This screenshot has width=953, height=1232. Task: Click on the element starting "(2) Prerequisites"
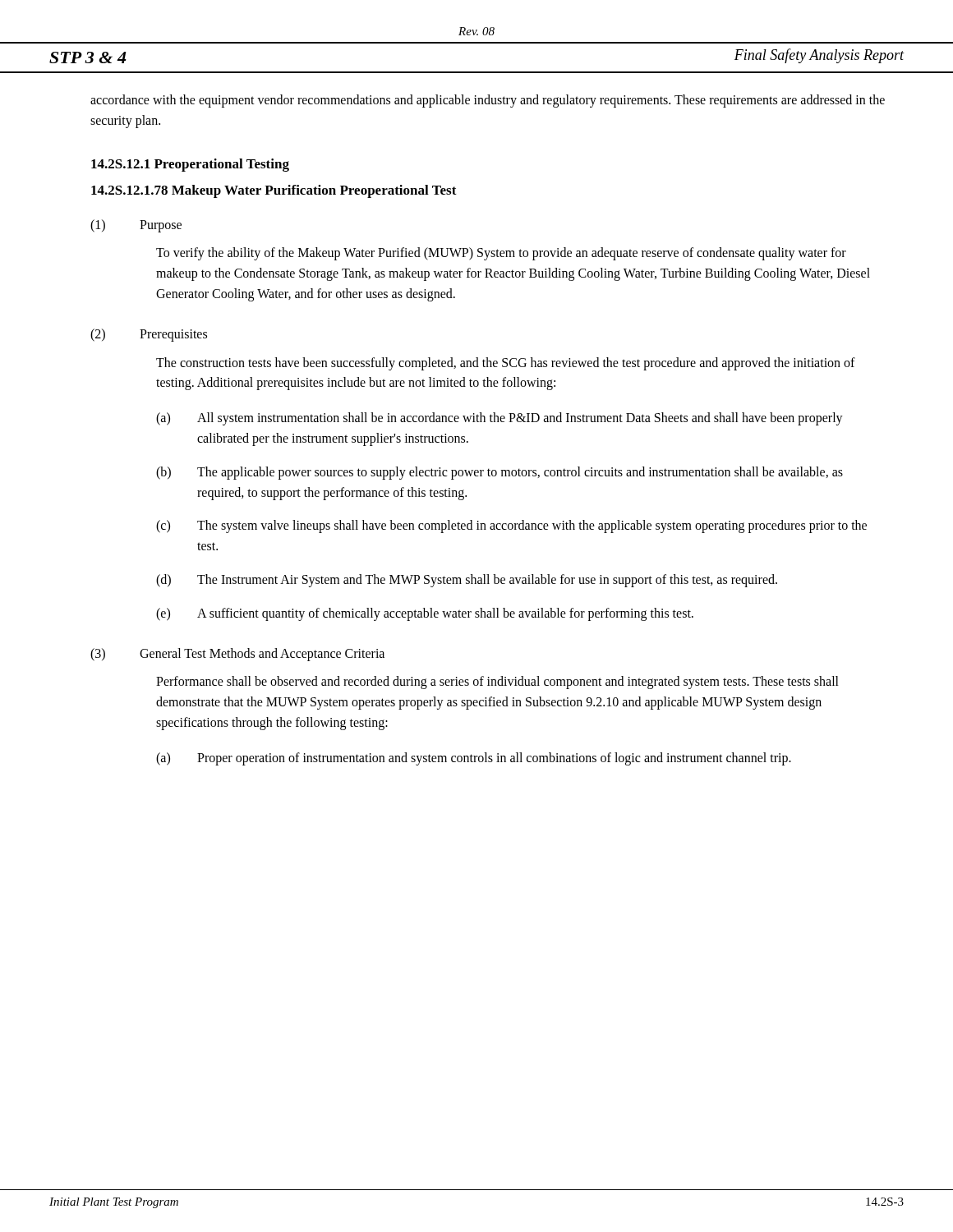point(149,334)
